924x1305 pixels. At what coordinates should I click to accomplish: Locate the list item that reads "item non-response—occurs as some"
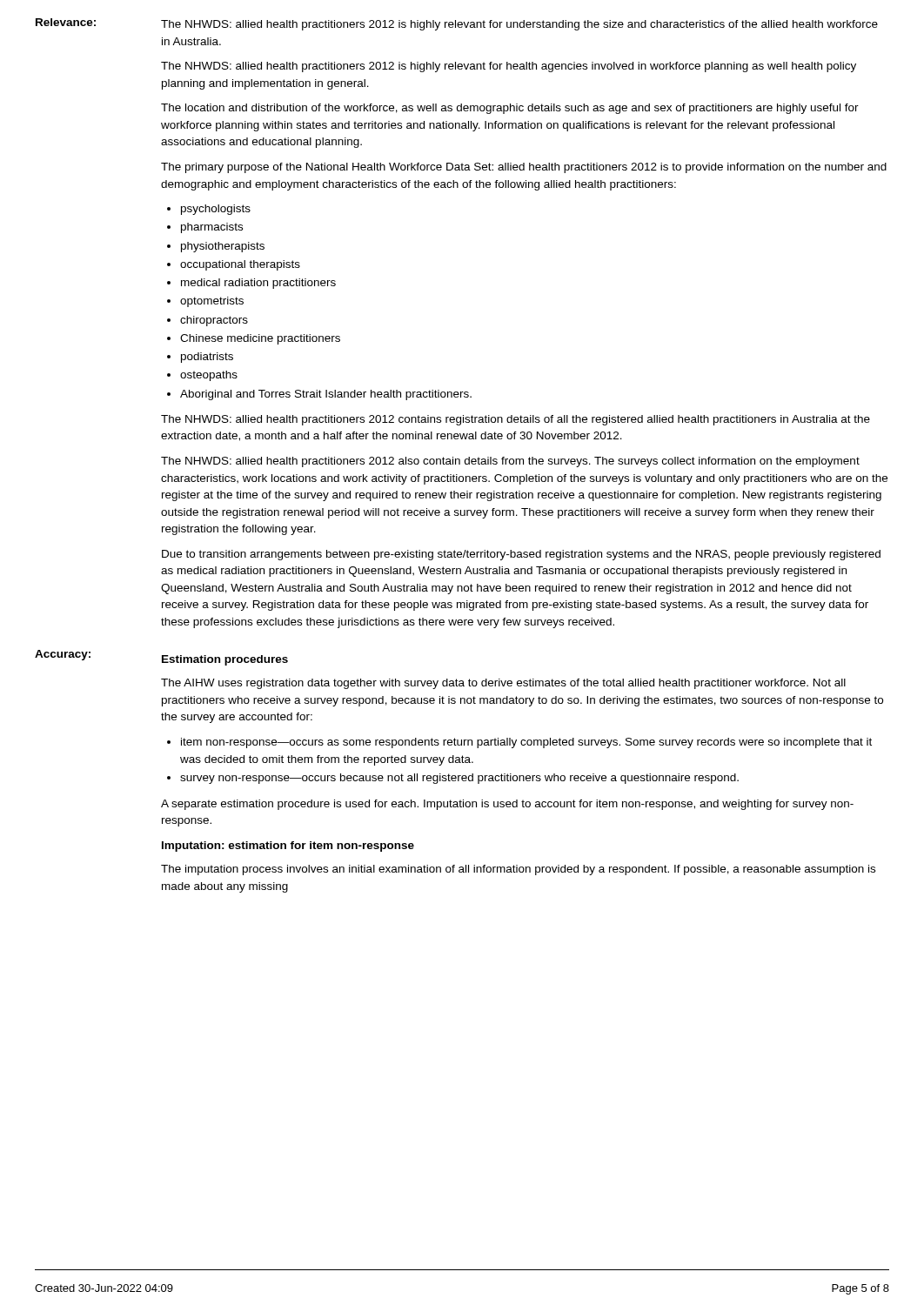pyautogui.click(x=526, y=750)
